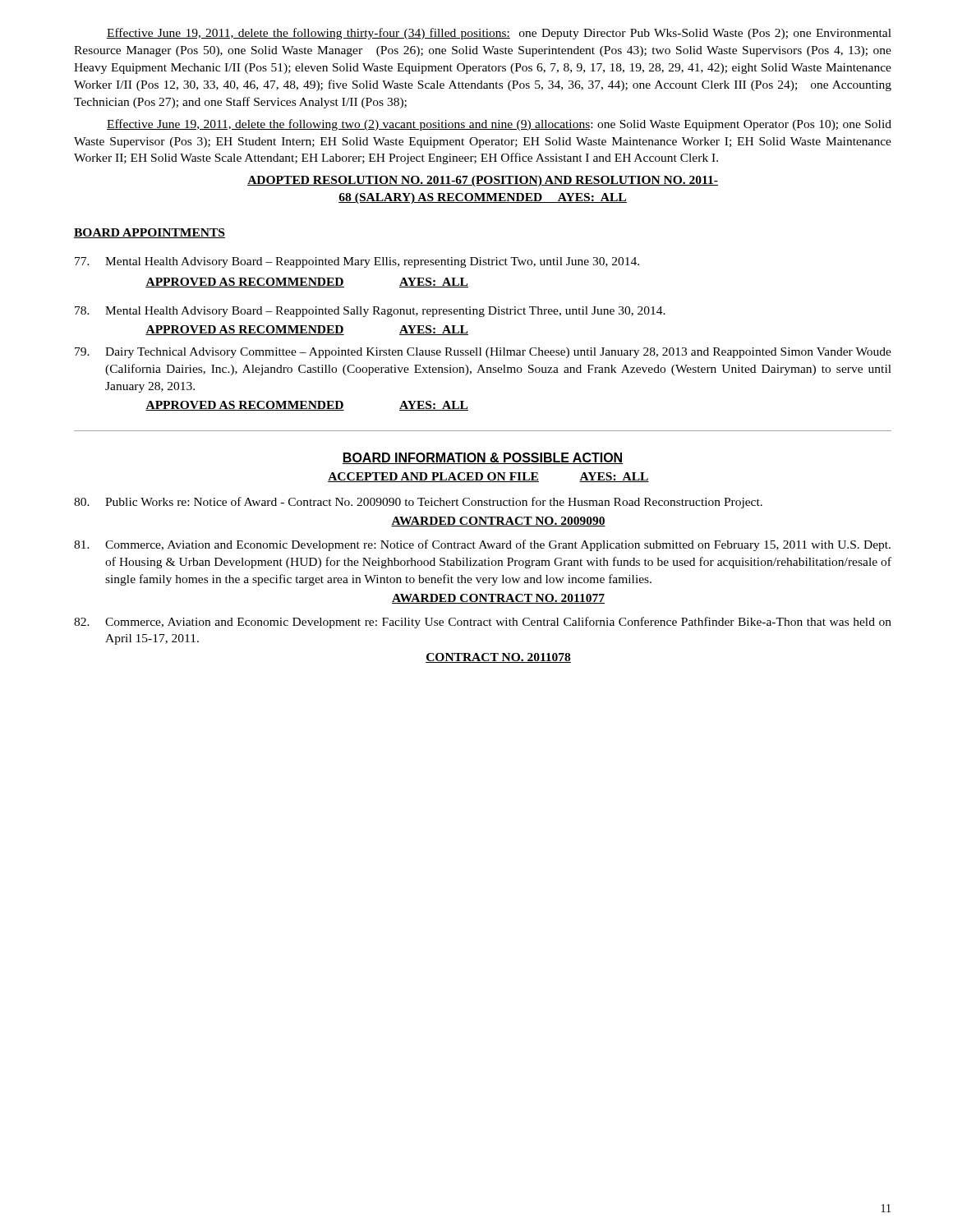Point to the block starting "77. Mental Health Advisory"

(483, 275)
